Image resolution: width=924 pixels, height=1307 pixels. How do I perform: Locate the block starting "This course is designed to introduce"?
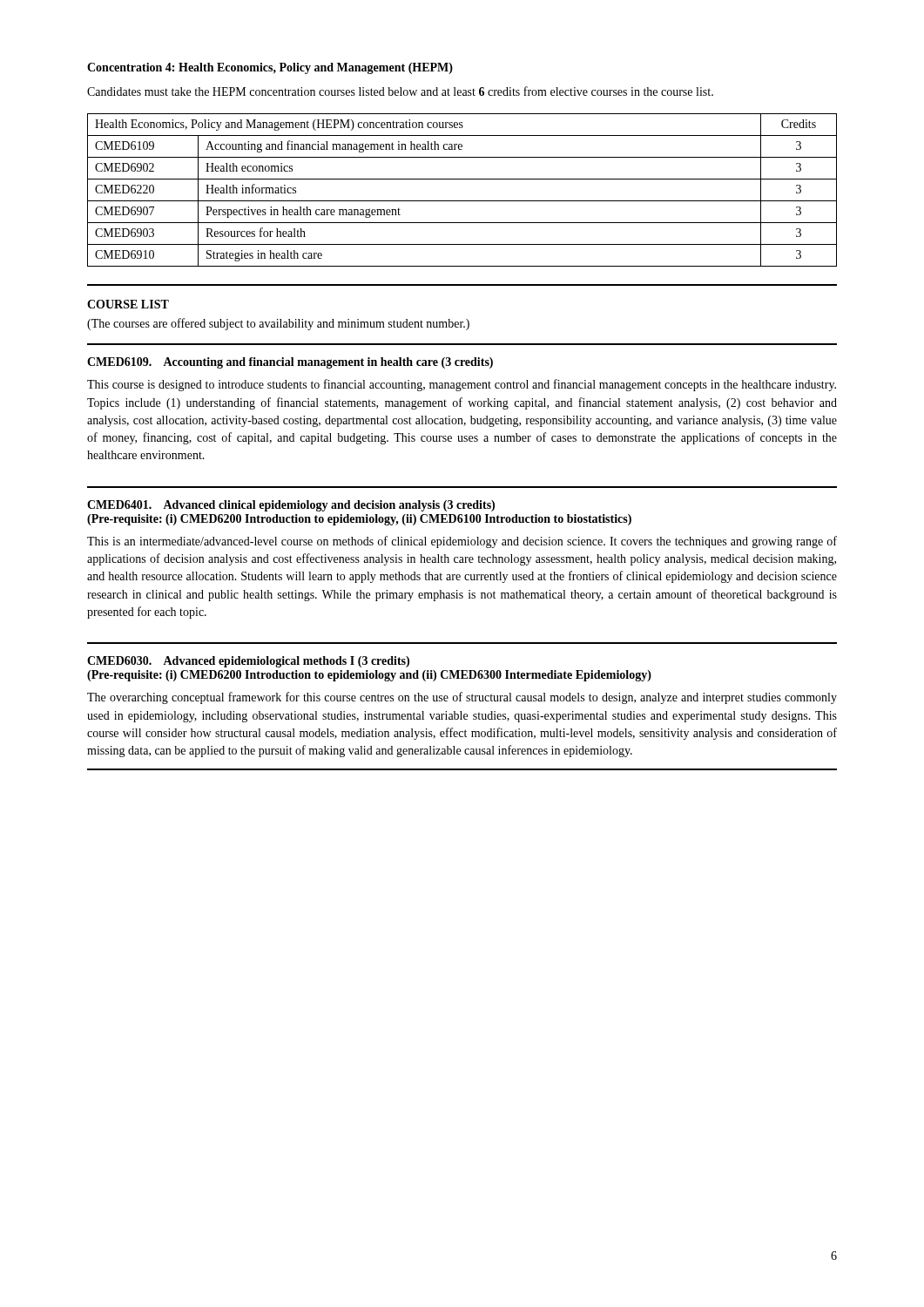(x=462, y=420)
